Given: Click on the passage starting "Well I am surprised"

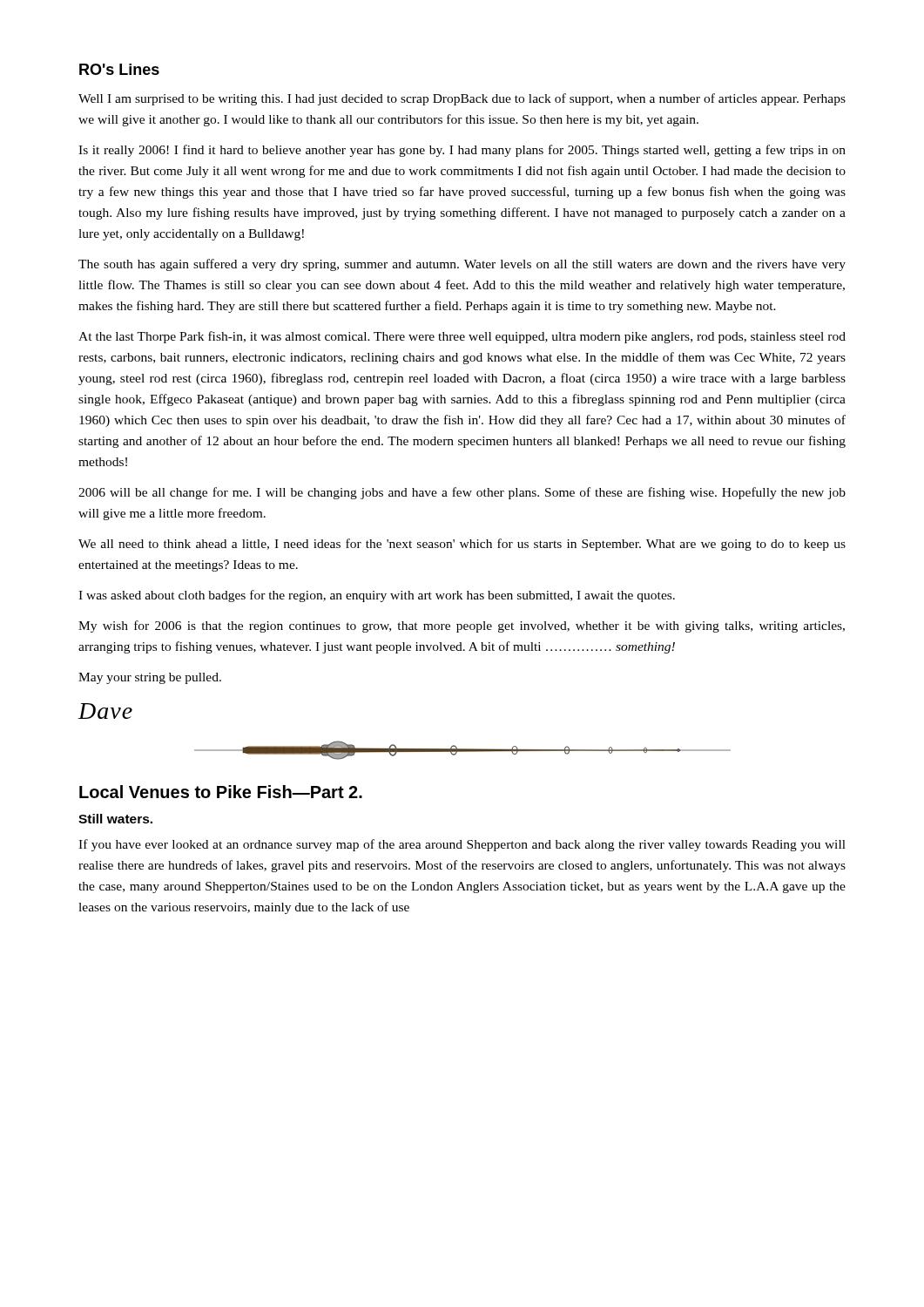Looking at the screenshot, I should (462, 108).
